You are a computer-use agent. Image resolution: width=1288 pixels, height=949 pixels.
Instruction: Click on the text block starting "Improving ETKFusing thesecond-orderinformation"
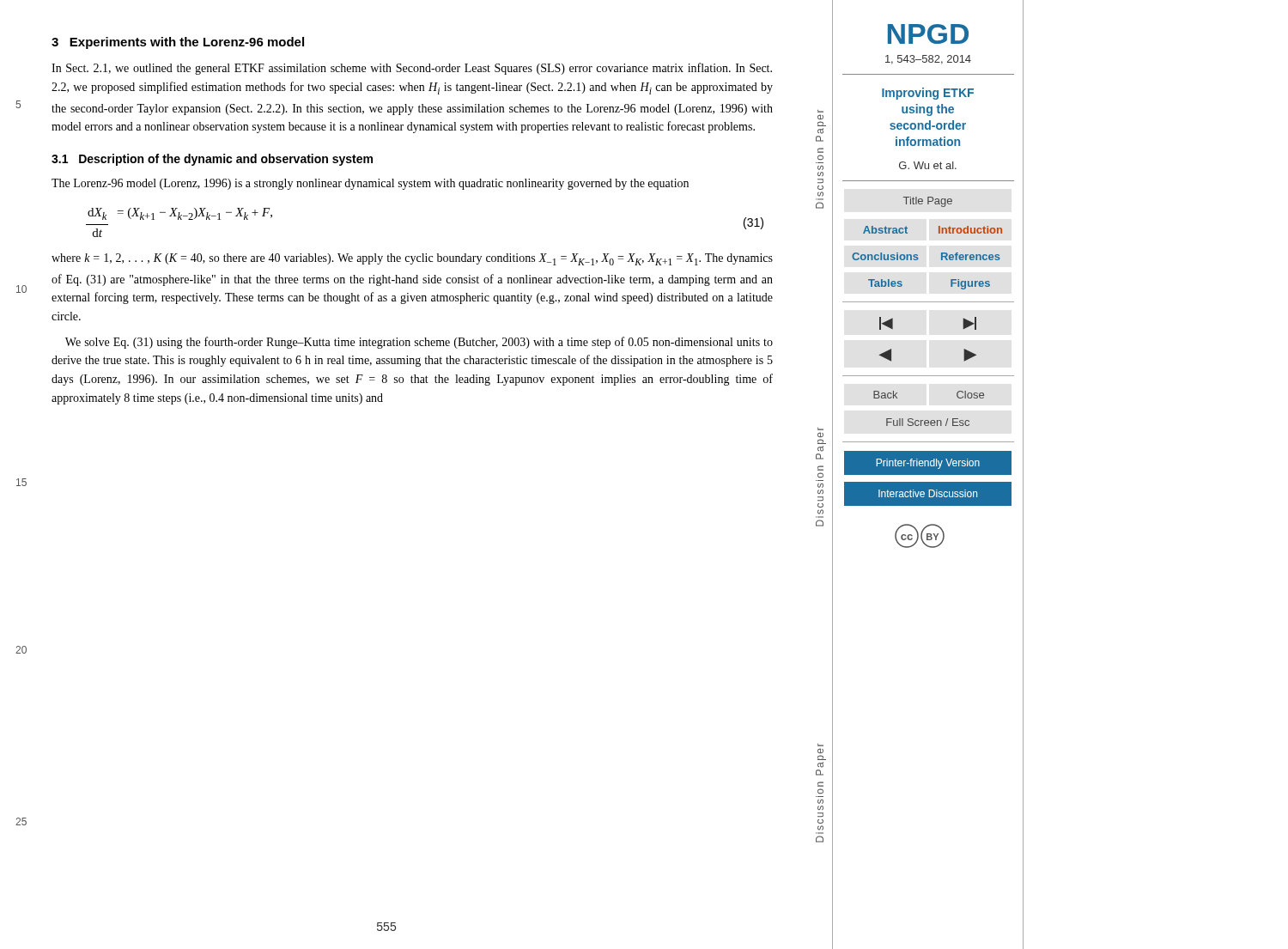[x=928, y=117]
